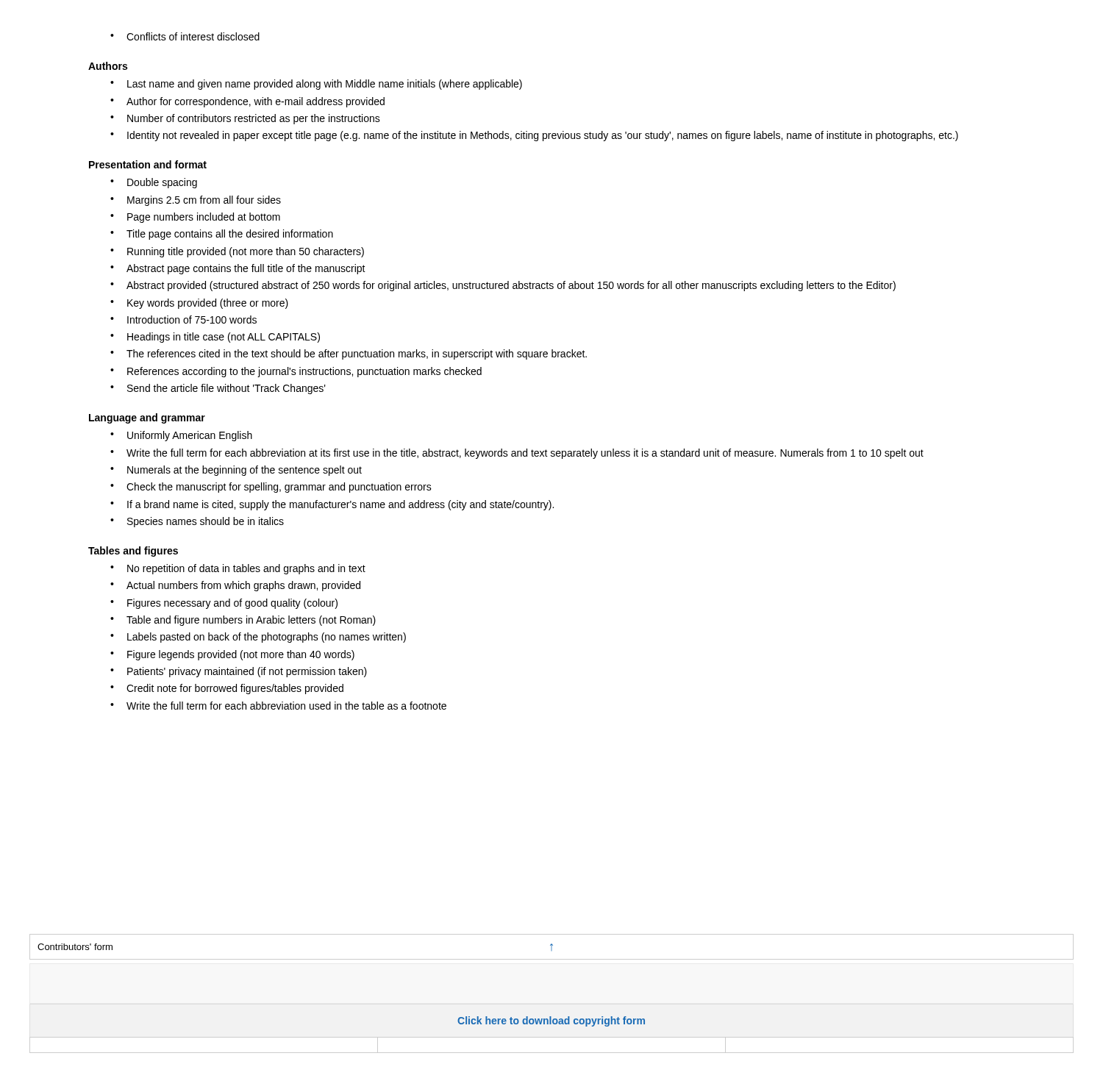Where is the passage that starts "• Abstract page contains the full"?
The width and height of the screenshot is (1103, 1092).
238,268
